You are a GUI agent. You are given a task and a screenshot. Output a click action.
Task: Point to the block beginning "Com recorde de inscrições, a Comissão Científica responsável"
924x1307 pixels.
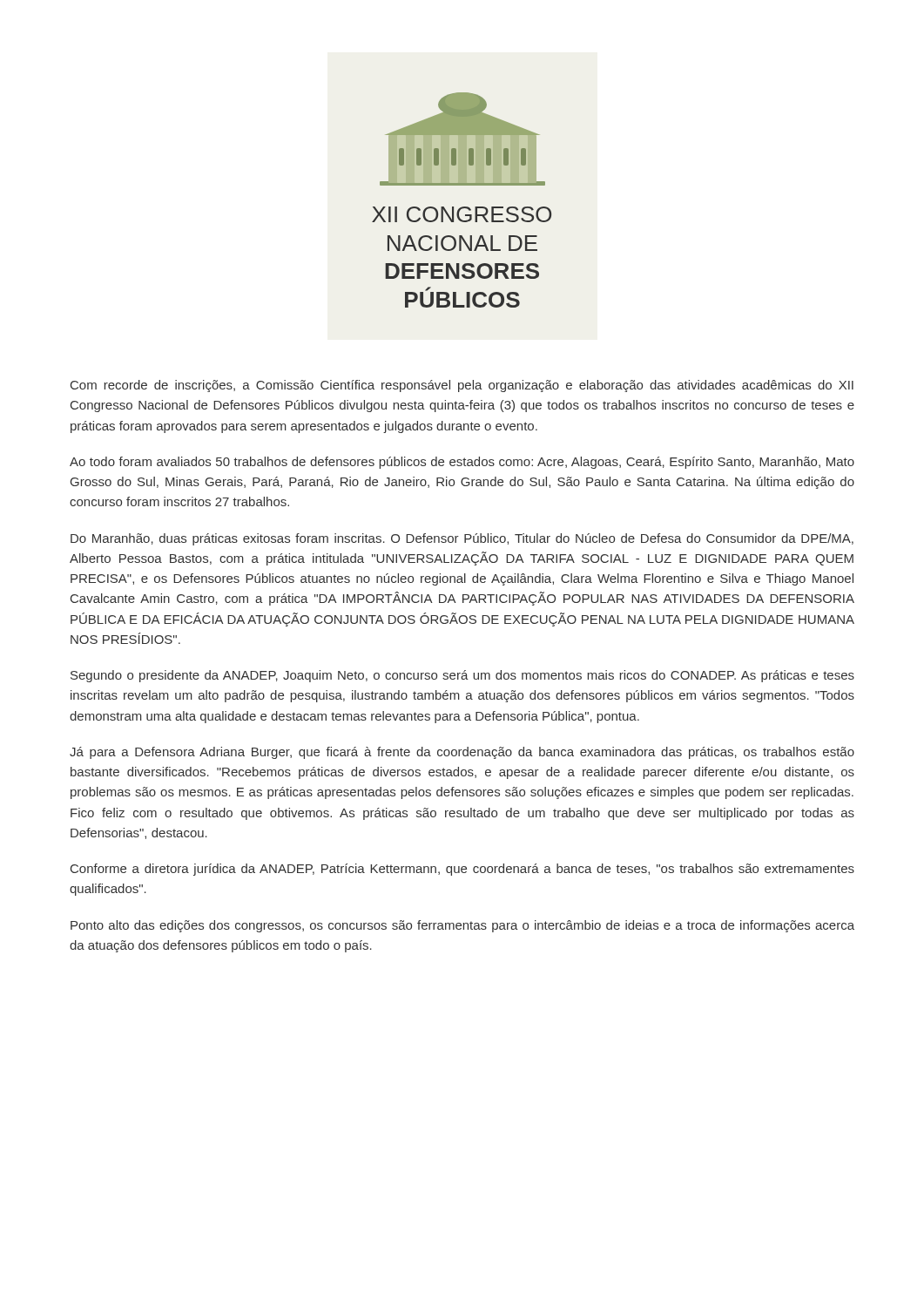point(462,405)
